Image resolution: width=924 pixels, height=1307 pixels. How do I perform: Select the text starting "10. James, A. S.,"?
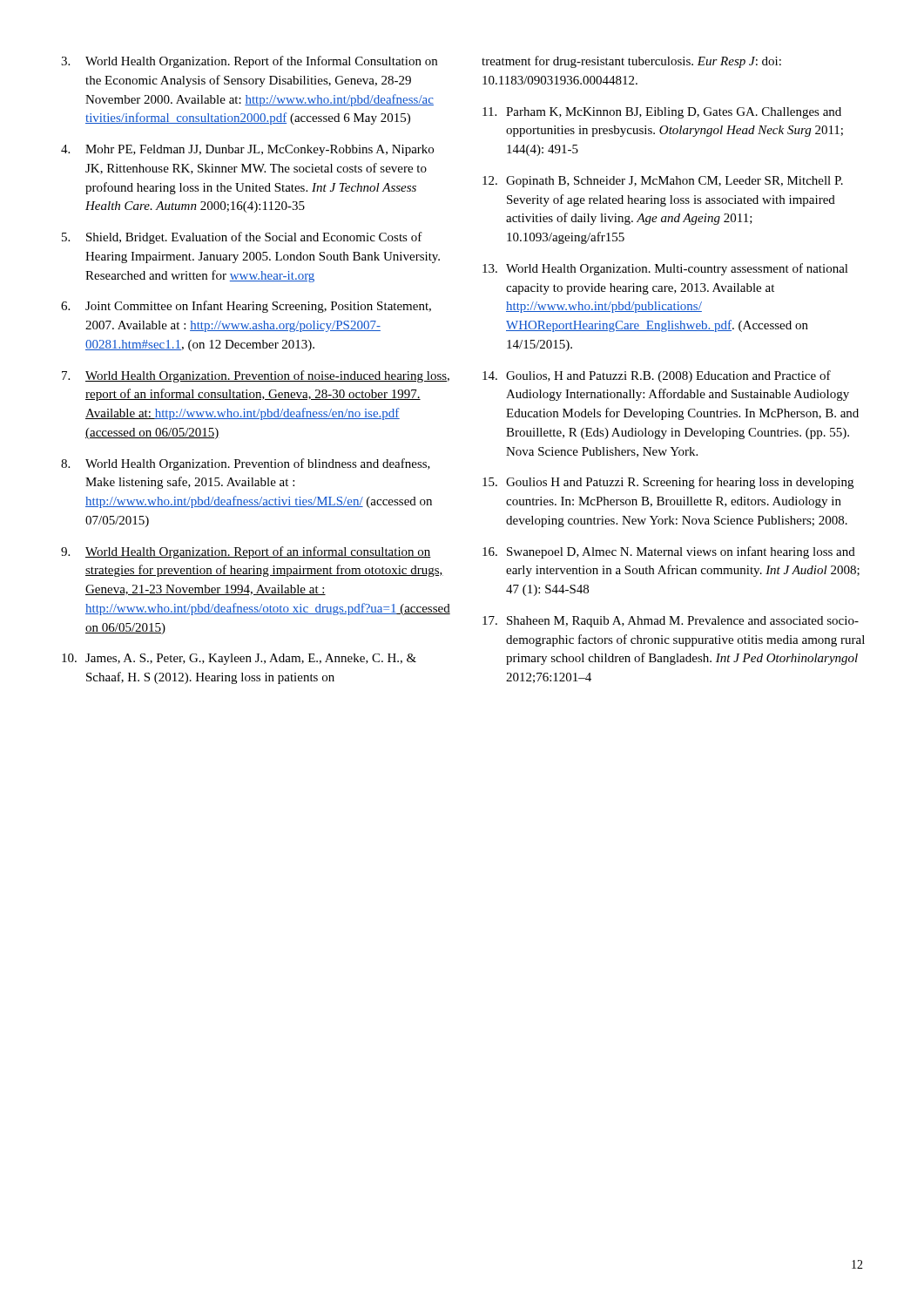pyautogui.click(x=256, y=668)
